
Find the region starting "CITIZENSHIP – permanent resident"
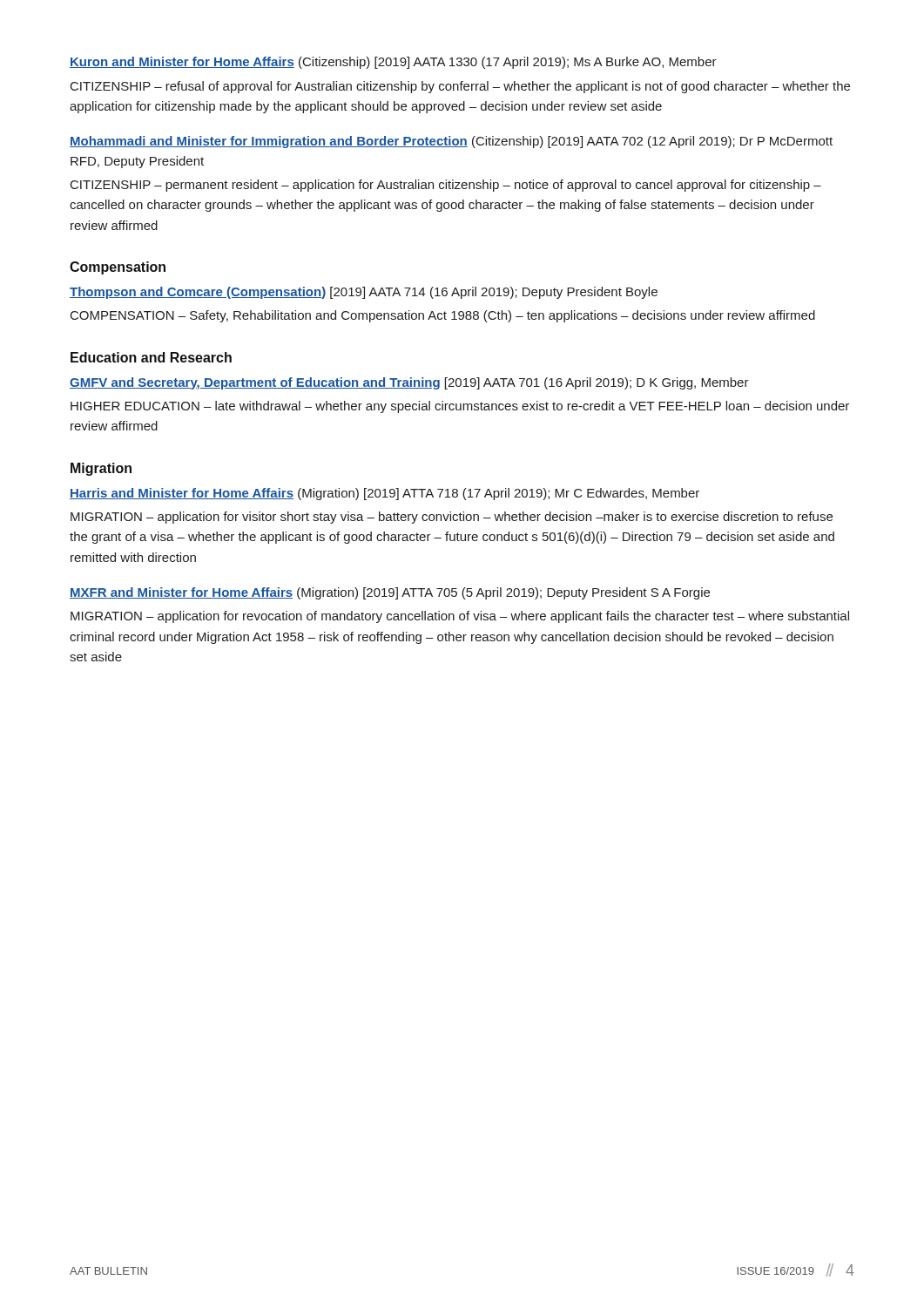tap(445, 205)
